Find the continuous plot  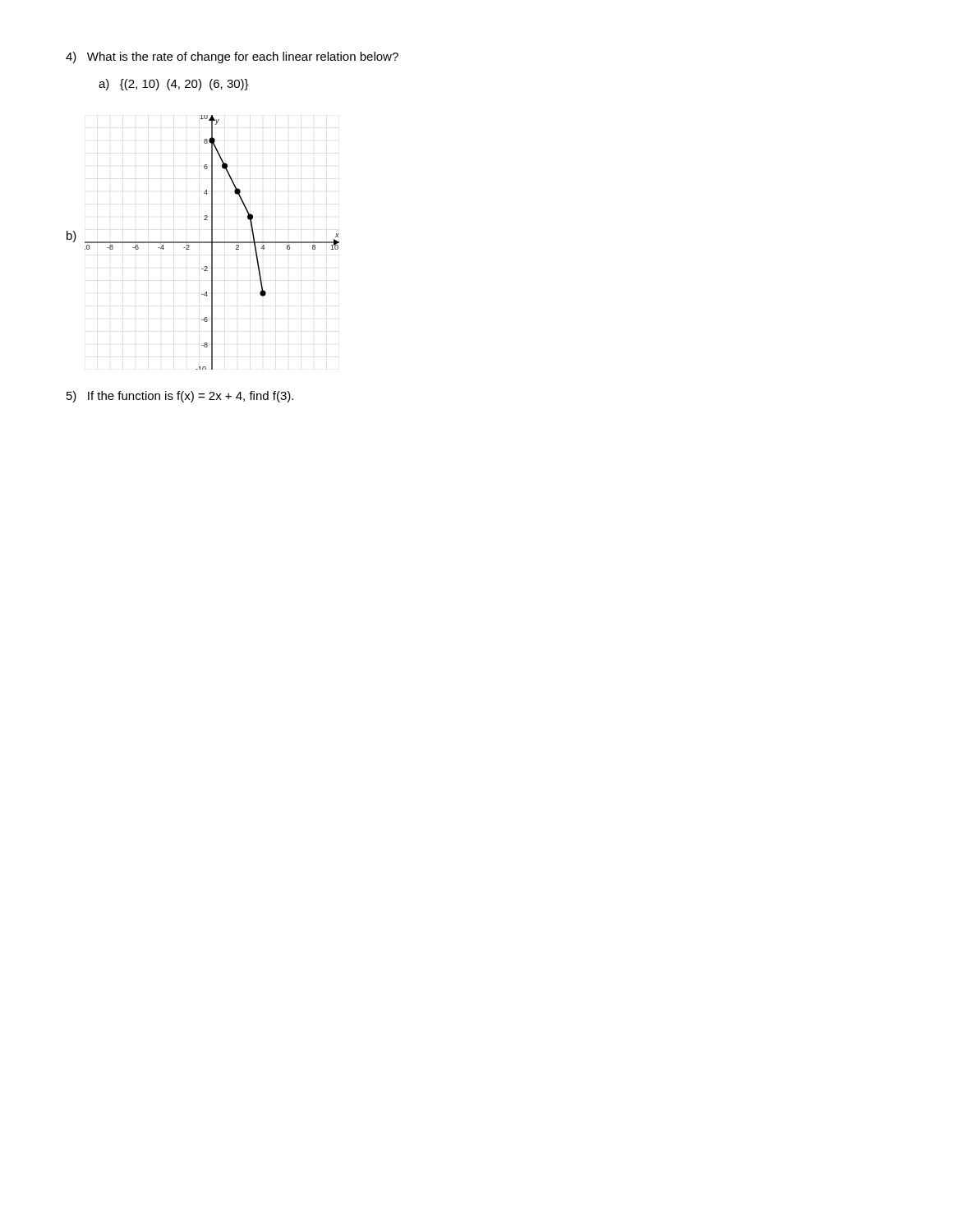(x=212, y=244)
